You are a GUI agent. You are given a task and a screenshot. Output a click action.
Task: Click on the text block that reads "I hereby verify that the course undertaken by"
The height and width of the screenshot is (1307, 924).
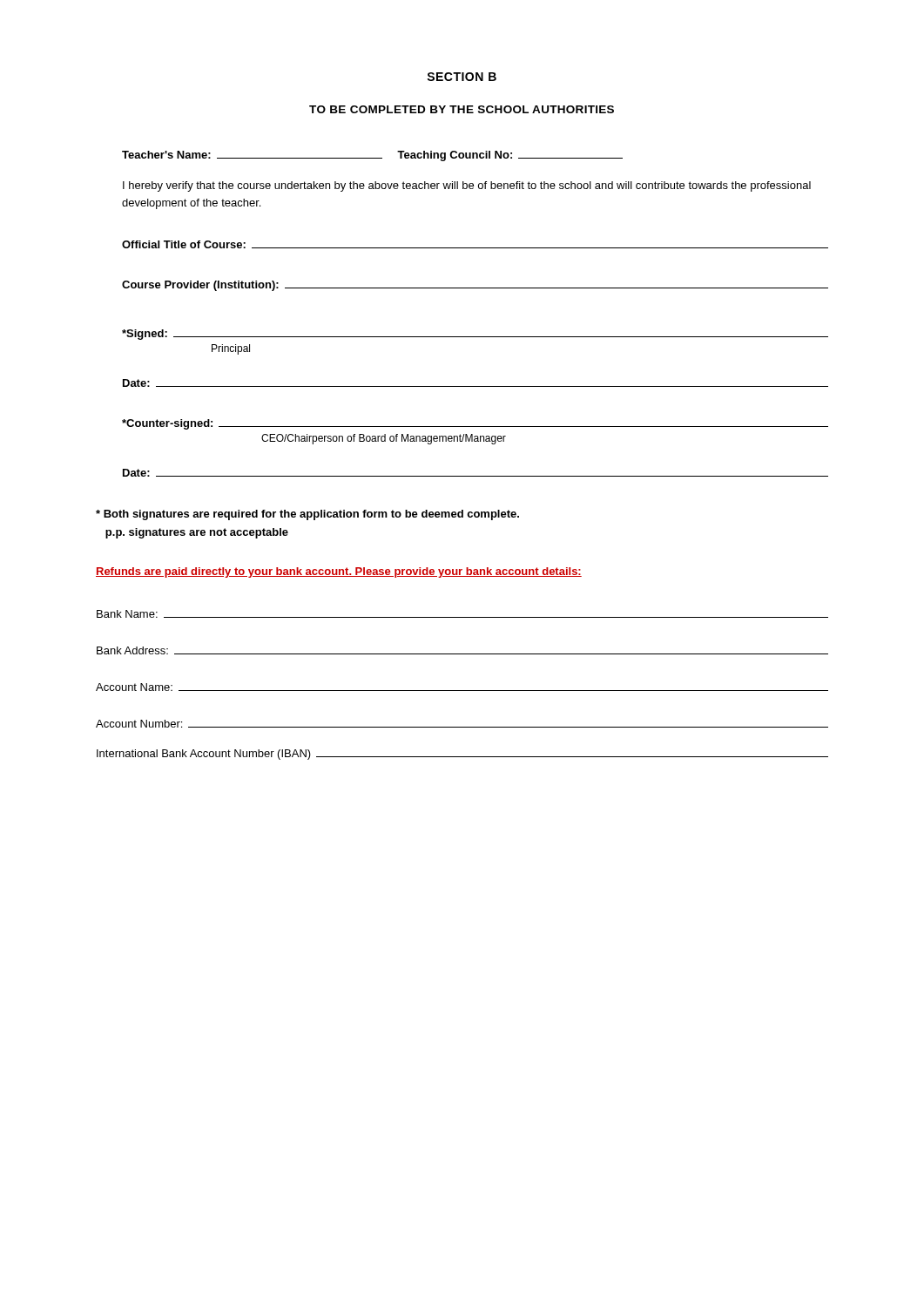[467, 194]
